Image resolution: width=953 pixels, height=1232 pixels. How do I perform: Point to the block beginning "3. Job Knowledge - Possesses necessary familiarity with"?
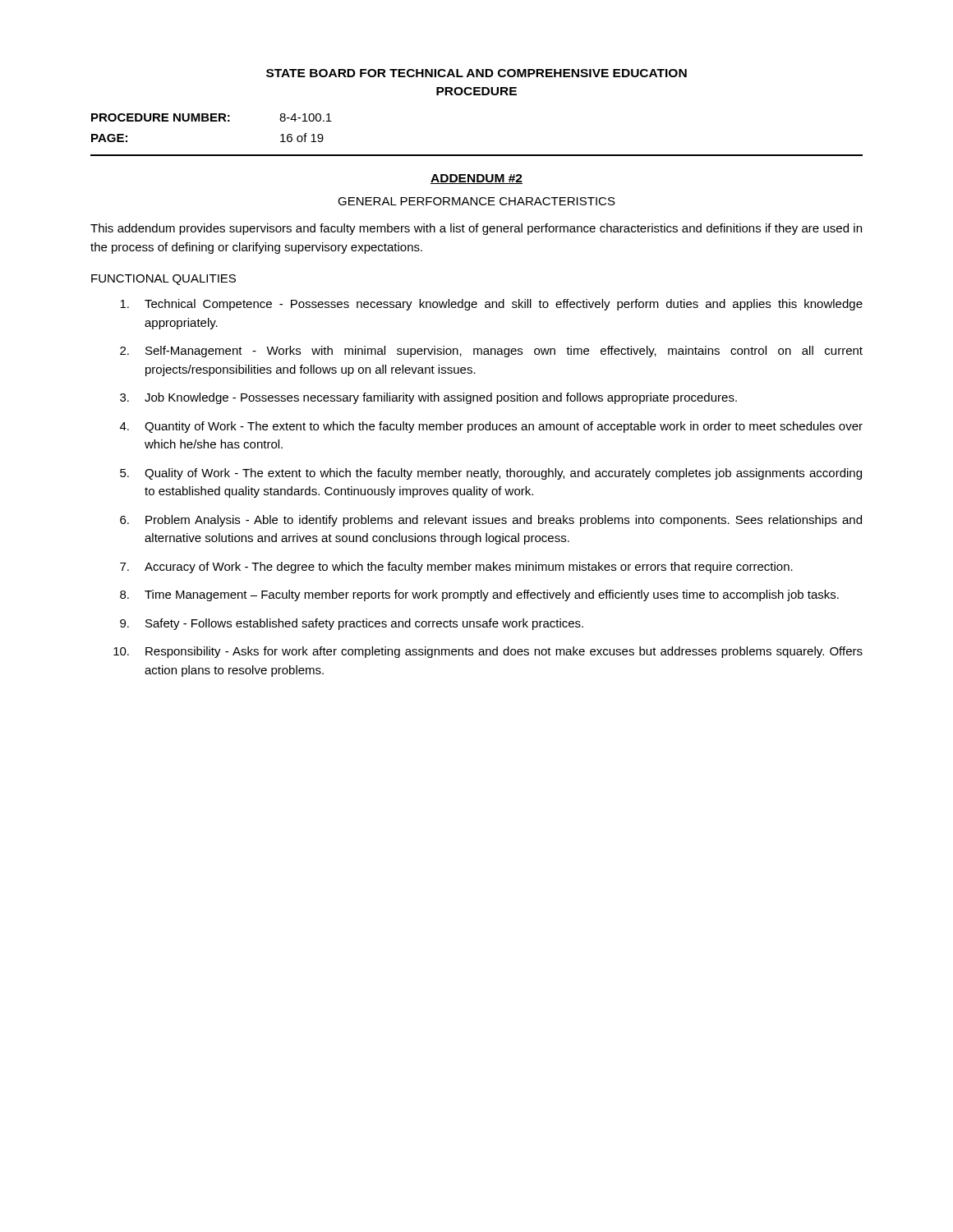(476, 398)
